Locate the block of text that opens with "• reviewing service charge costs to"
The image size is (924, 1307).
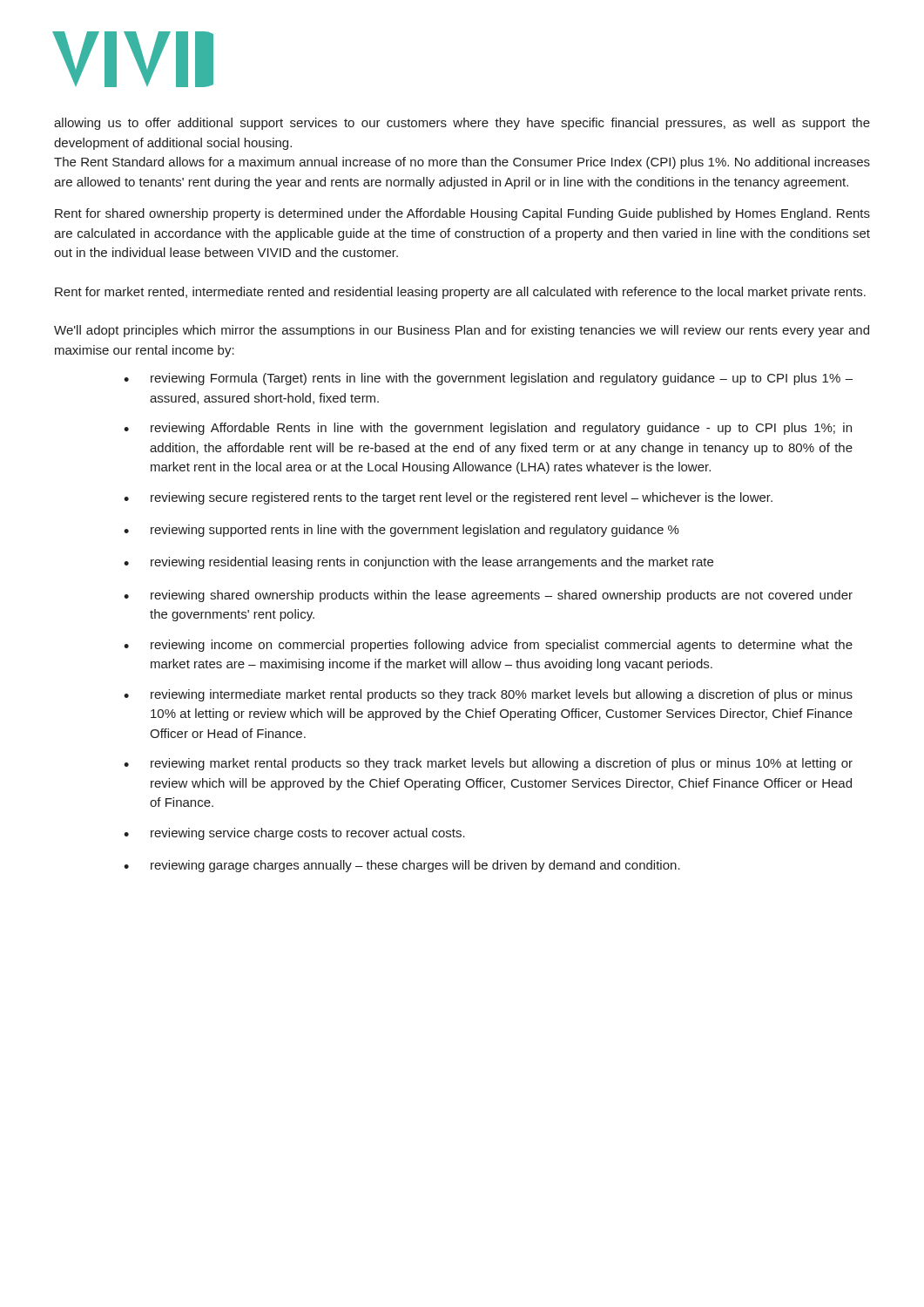click(294, 834)
